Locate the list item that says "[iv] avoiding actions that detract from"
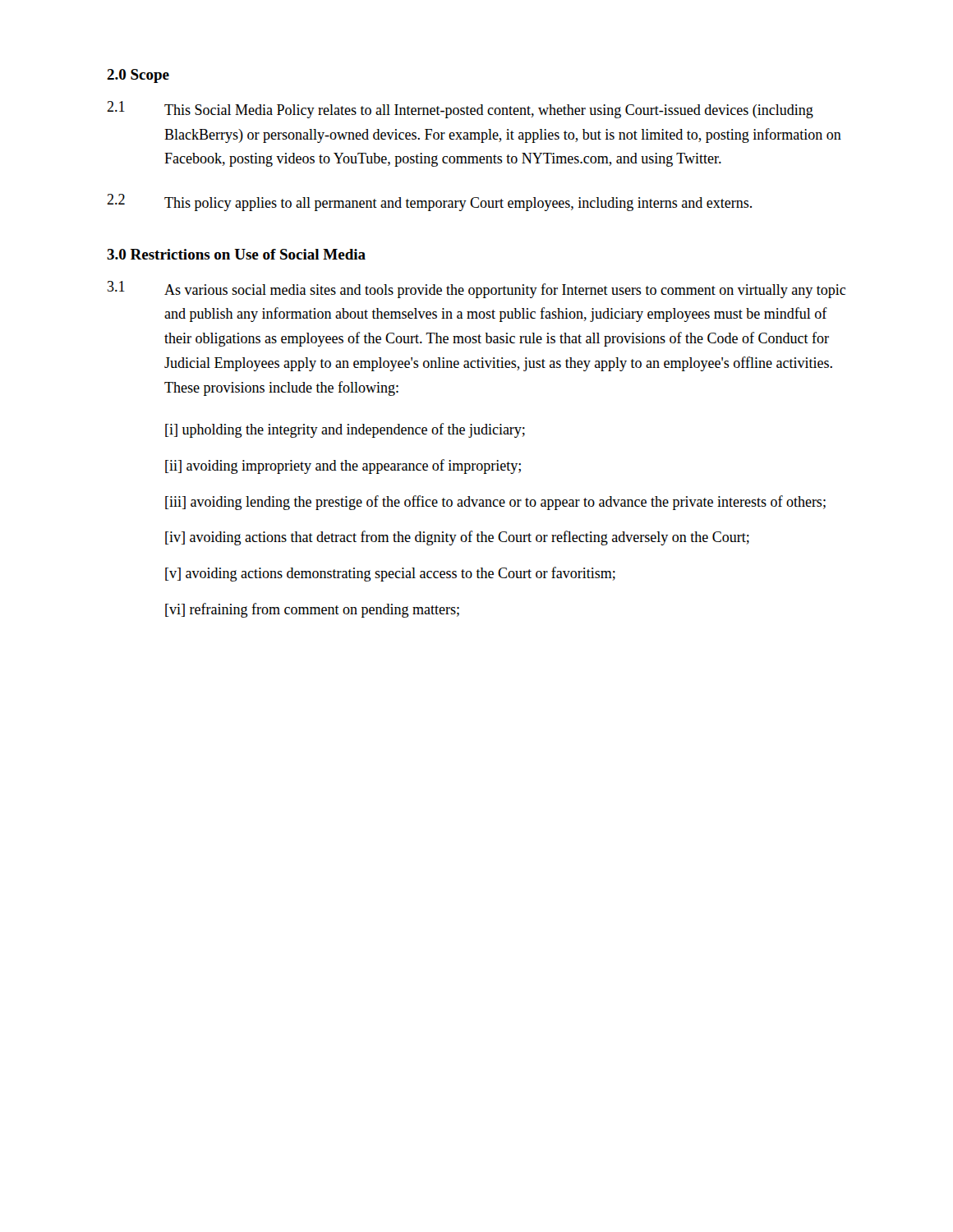The width and height of the screenshot is (953, 1232). (457, 537)
